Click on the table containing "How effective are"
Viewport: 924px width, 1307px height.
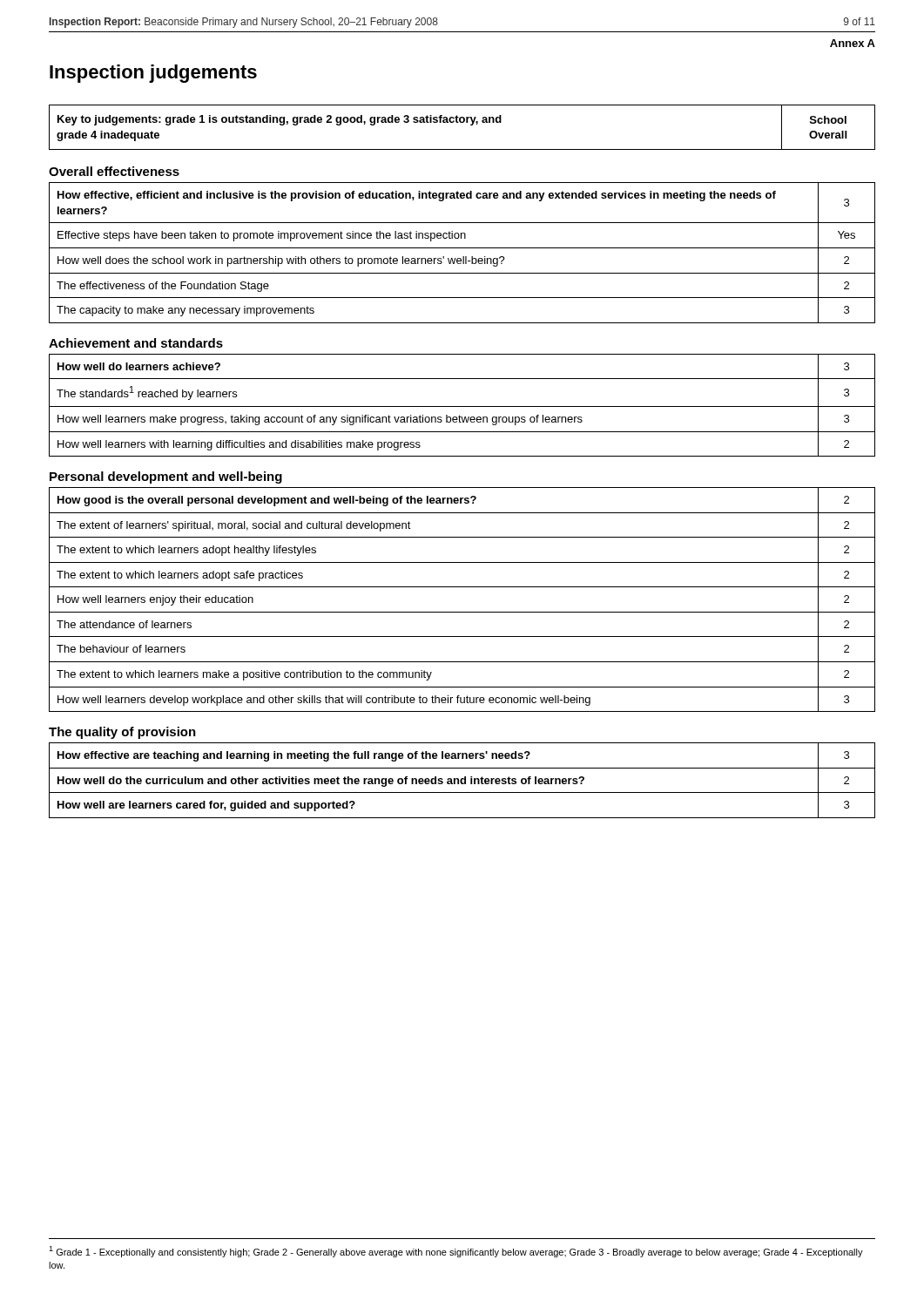tap(462, 780)
